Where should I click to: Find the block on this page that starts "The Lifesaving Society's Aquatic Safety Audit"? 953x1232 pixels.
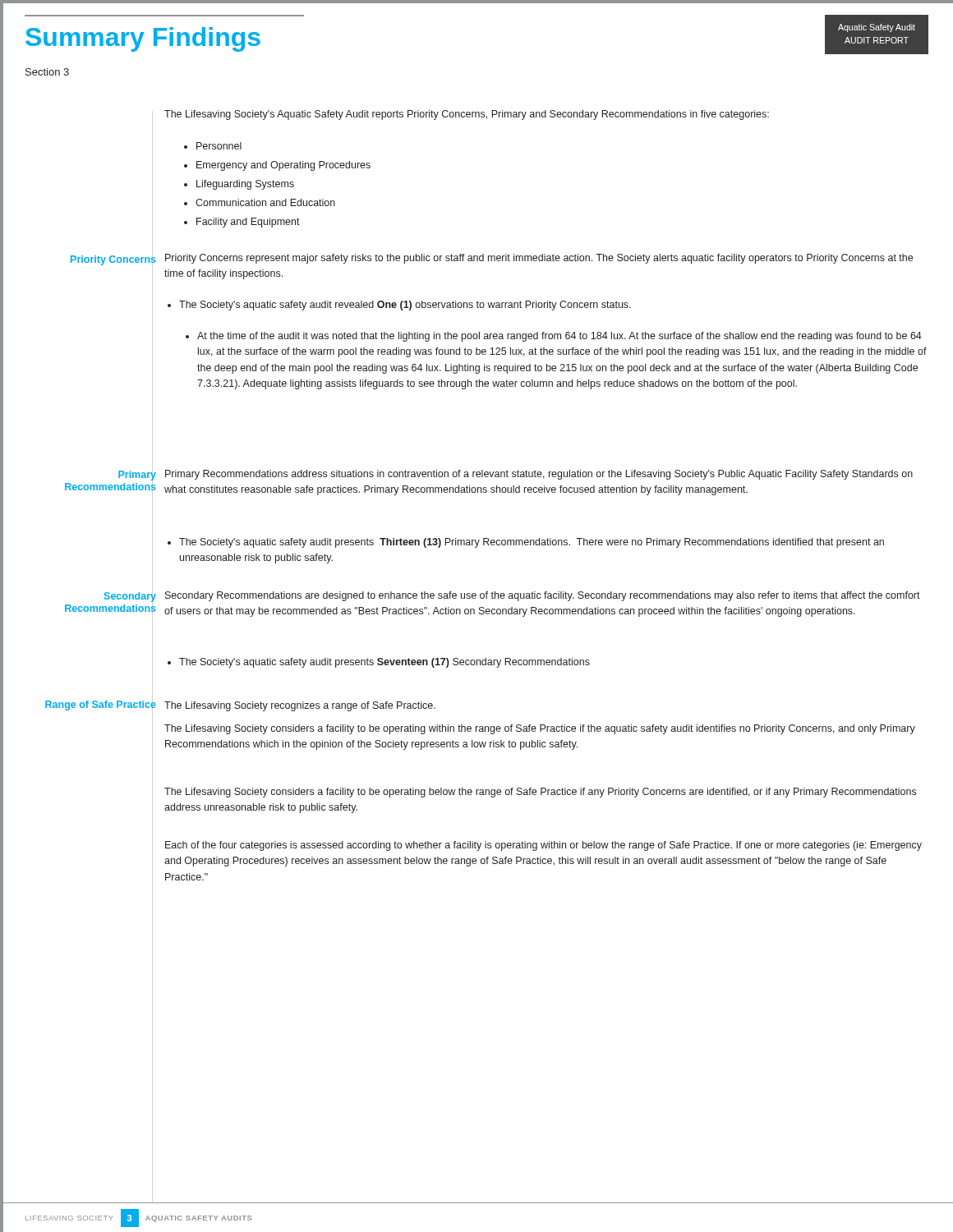[x=546, y=115]
